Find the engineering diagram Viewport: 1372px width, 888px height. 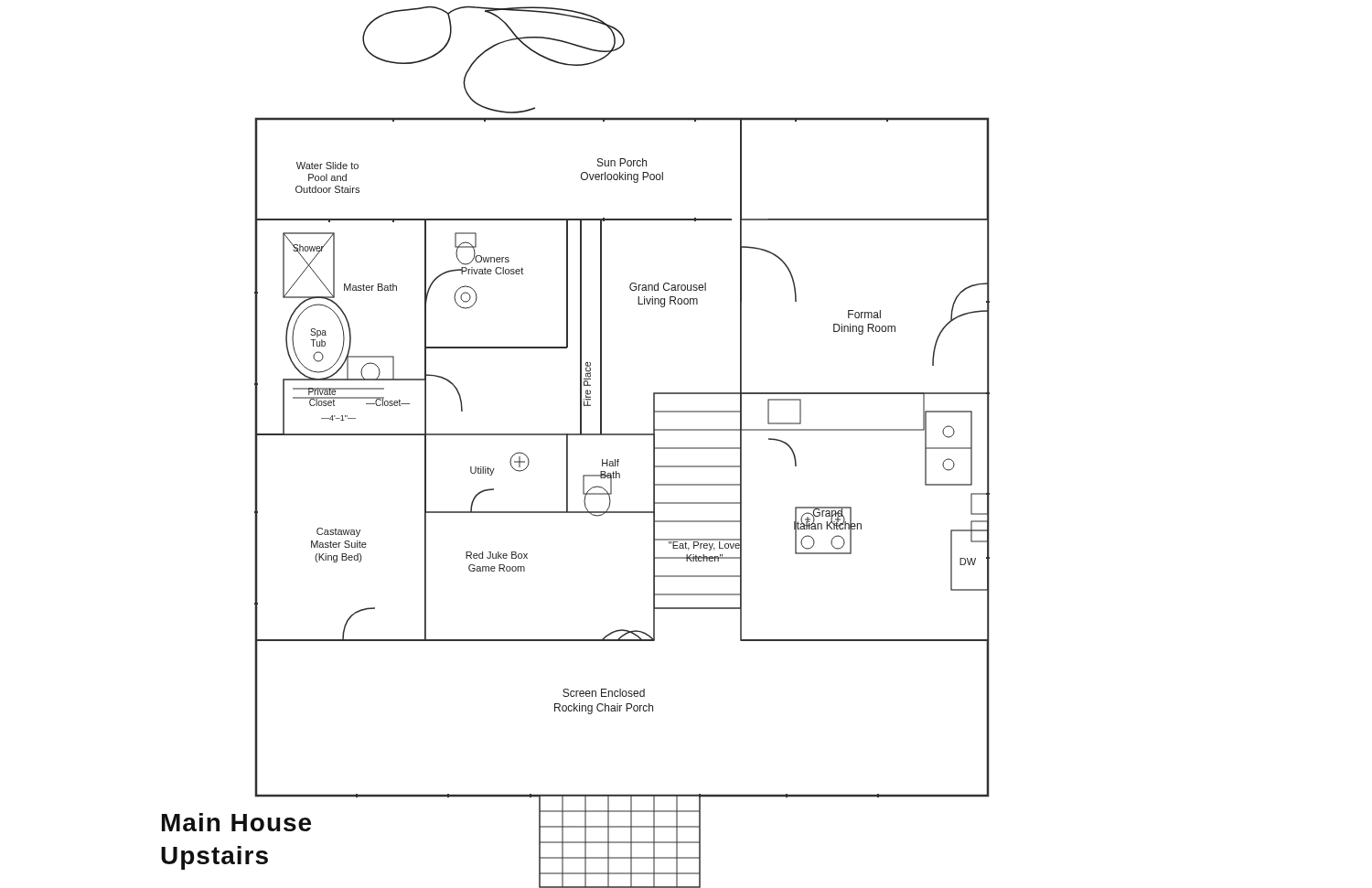[686, 444]
